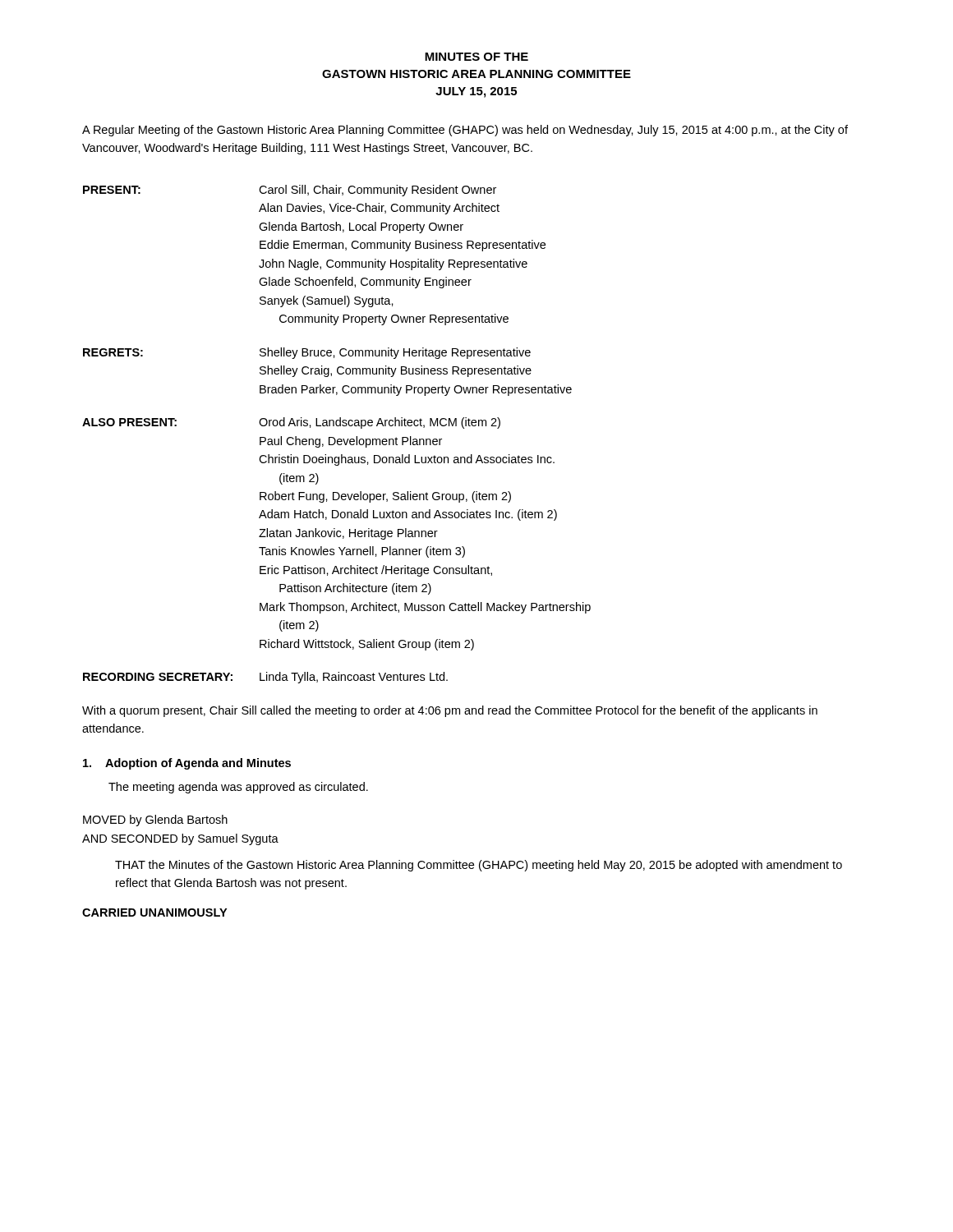
Task: Select the text block that says "The meeting agenda was"
Action: (239, 787)
